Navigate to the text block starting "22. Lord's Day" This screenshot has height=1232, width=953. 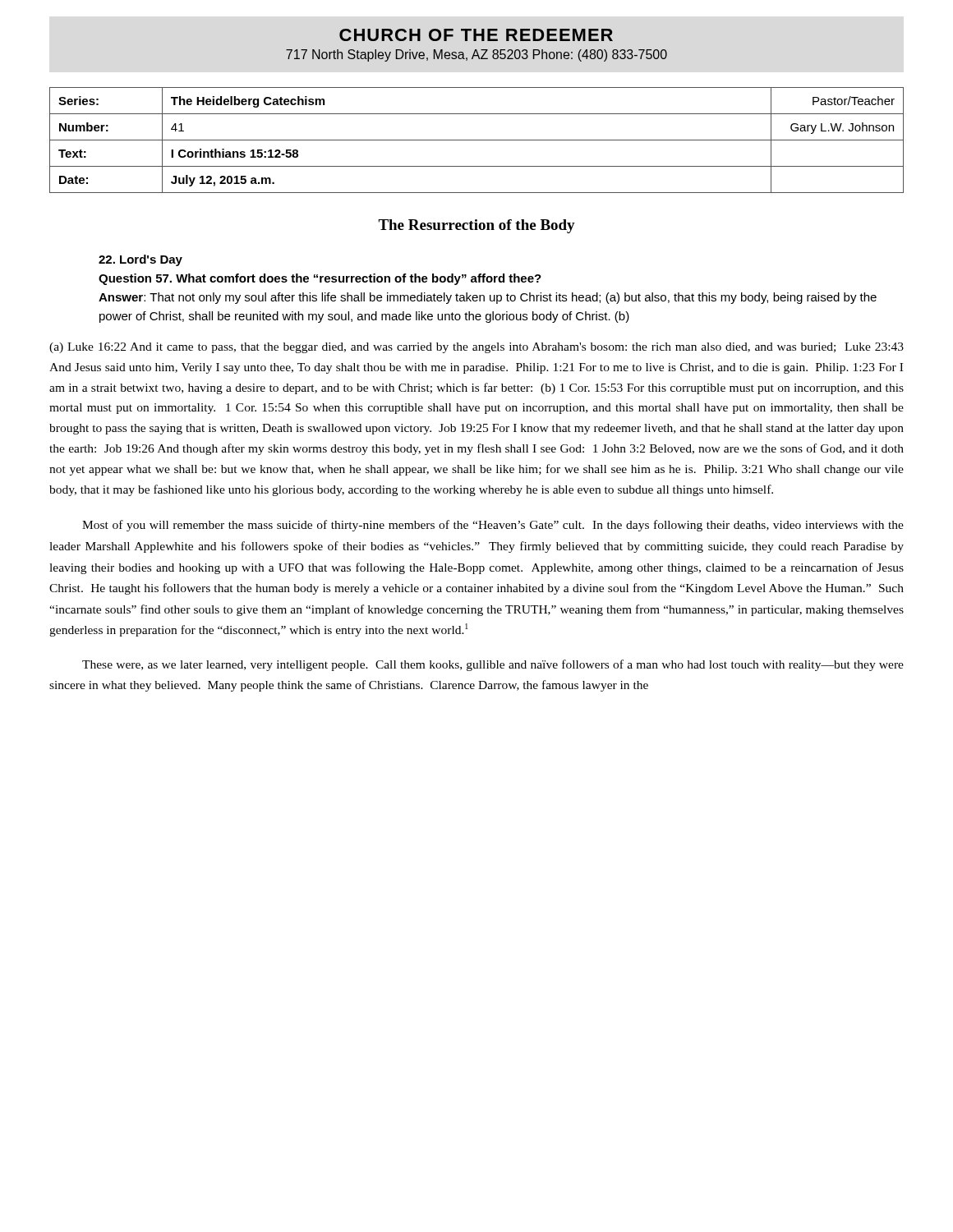click(140, 259)
